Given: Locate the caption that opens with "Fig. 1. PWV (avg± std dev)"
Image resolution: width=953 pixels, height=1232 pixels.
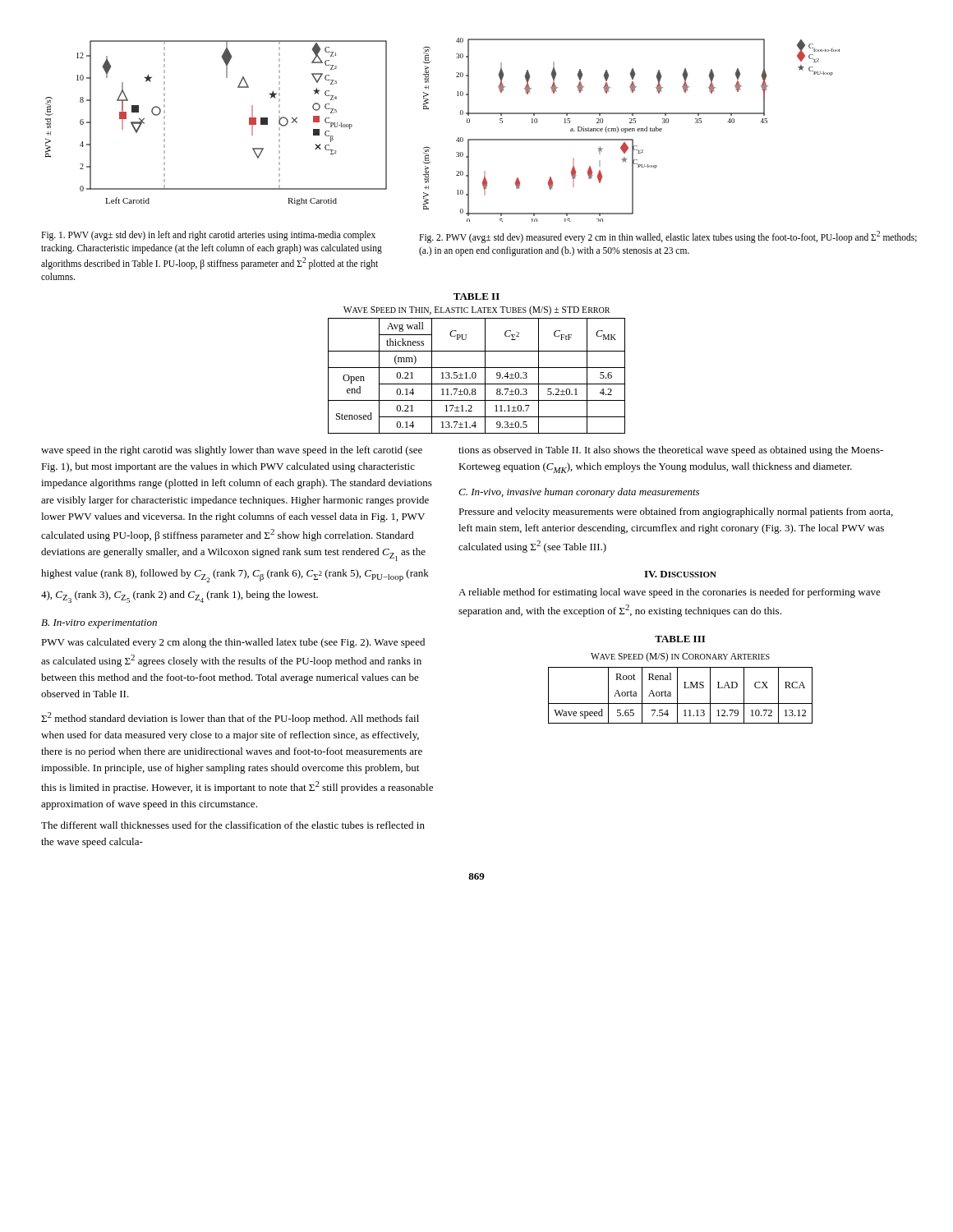Looking at the screenshot, I should pos(211,256).
